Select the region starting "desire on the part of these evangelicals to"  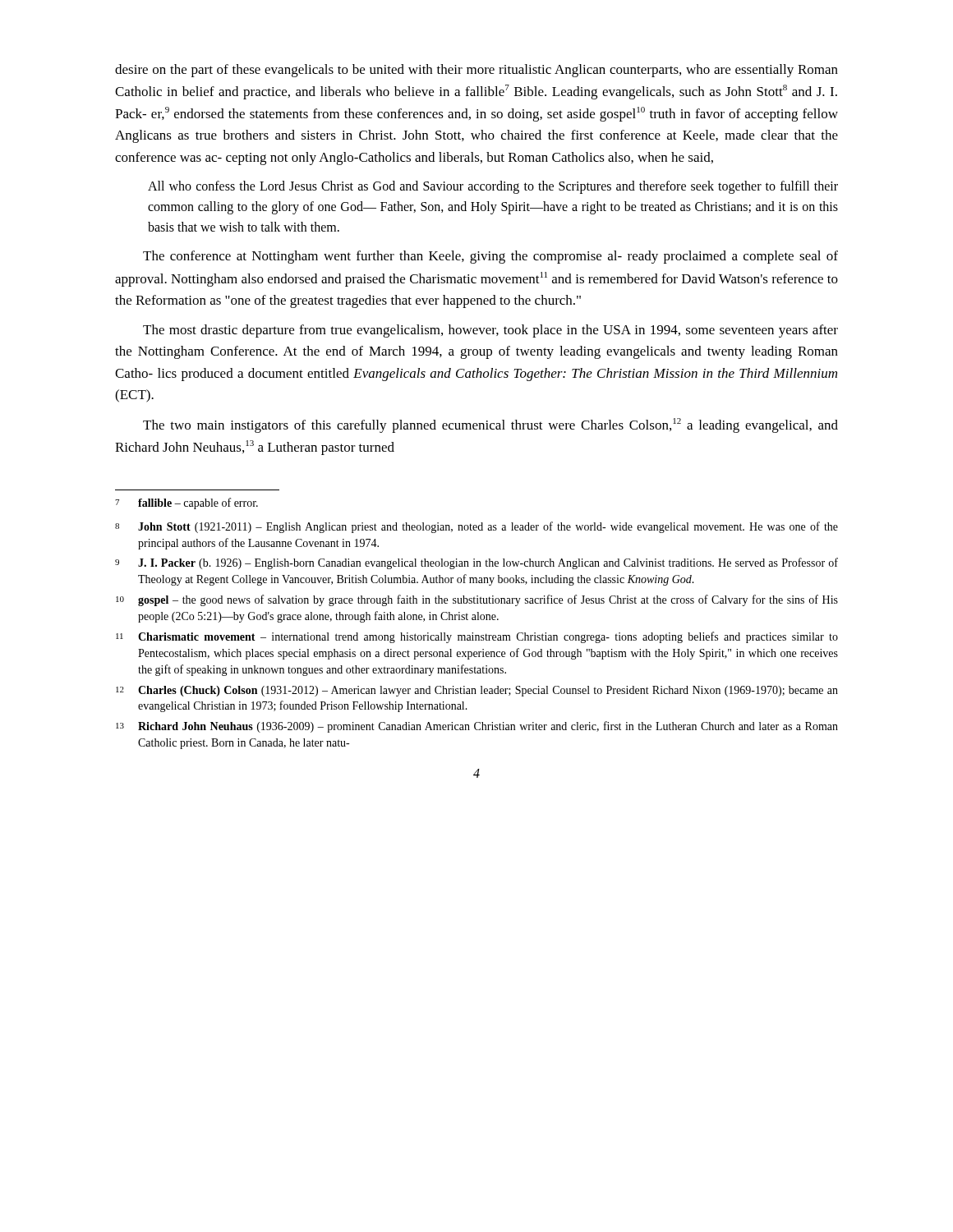coord(476,113)
